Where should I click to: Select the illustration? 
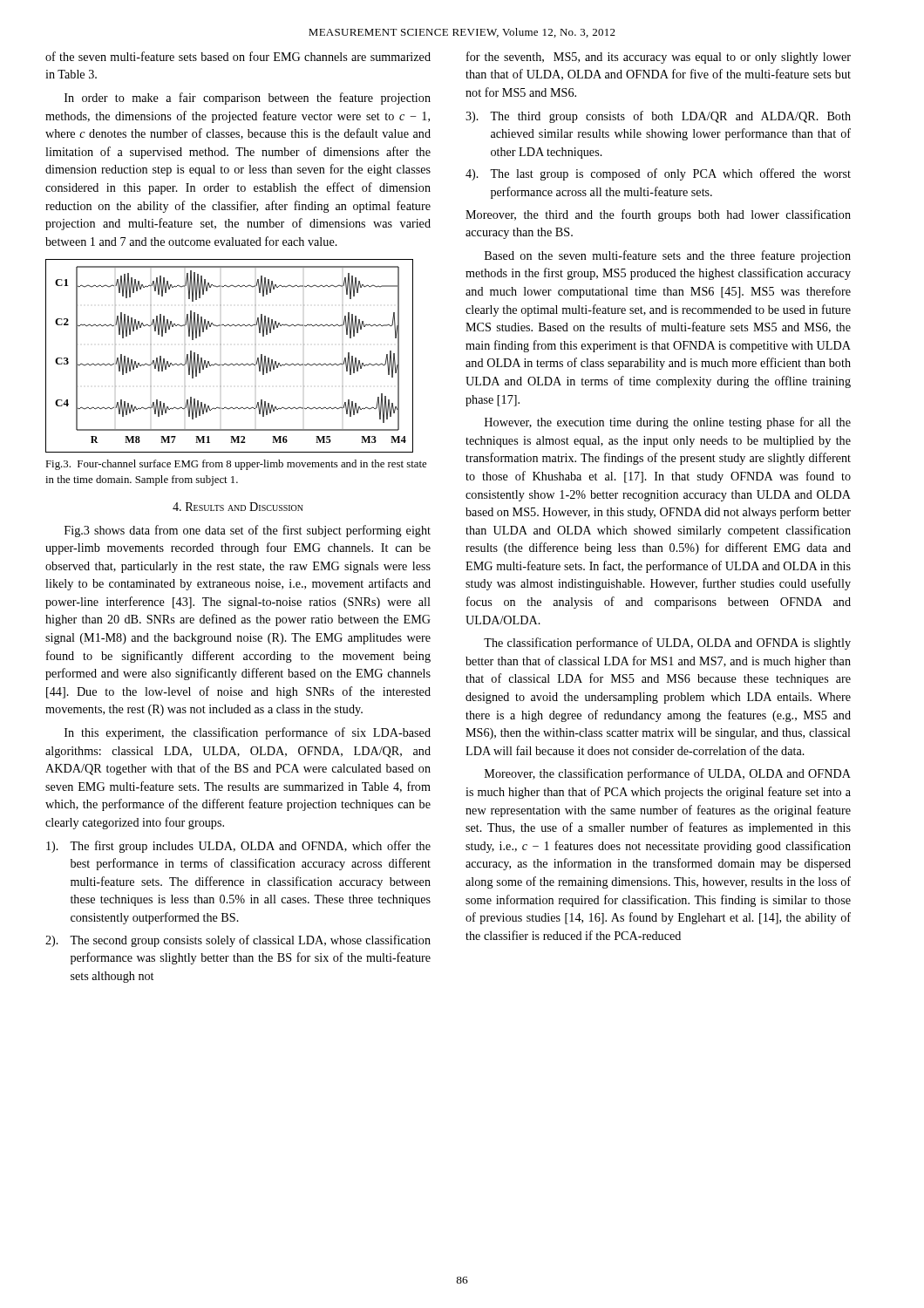tap(238, 356)
